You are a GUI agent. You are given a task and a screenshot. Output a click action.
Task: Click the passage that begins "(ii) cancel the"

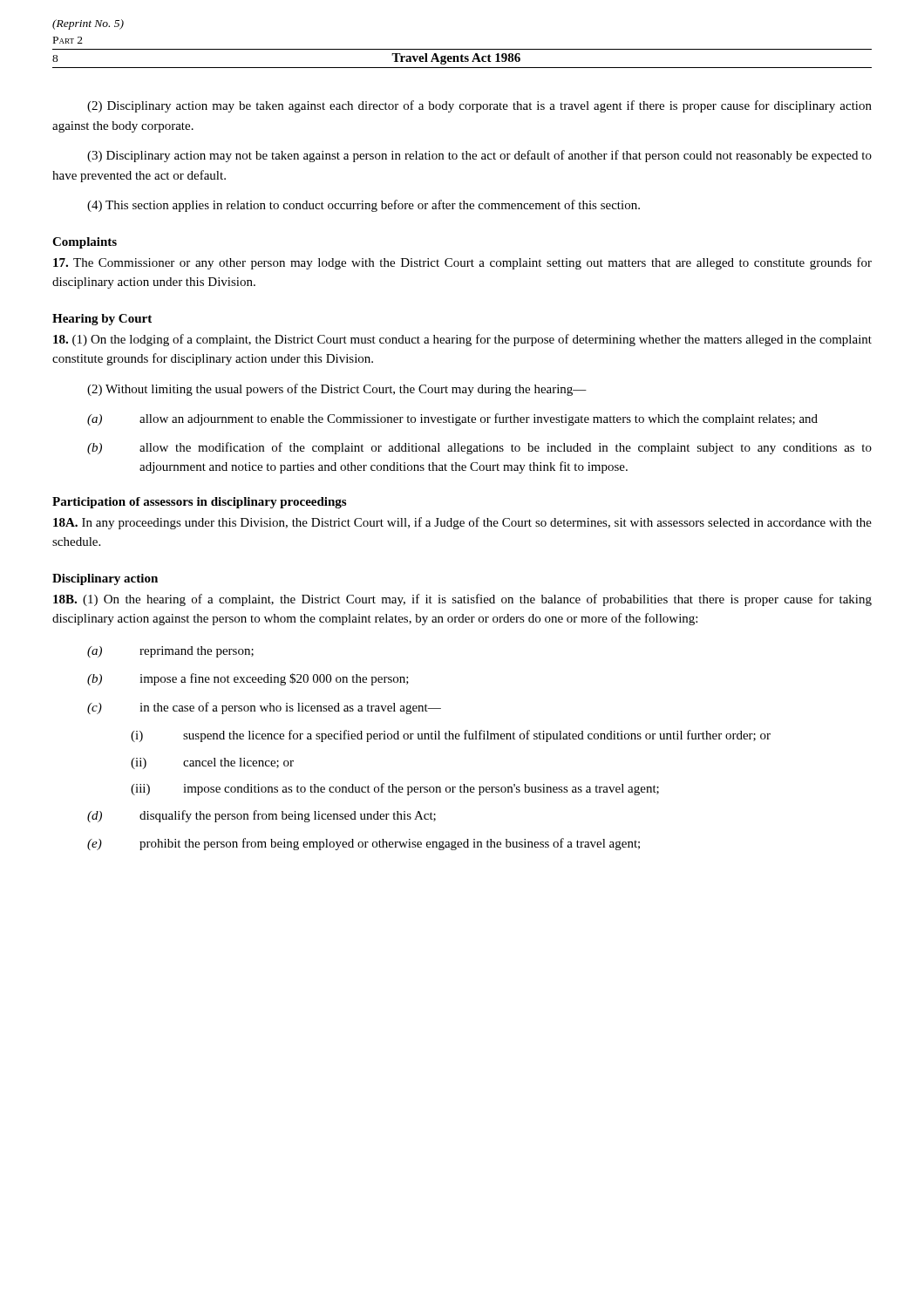[x=212, y=763]
